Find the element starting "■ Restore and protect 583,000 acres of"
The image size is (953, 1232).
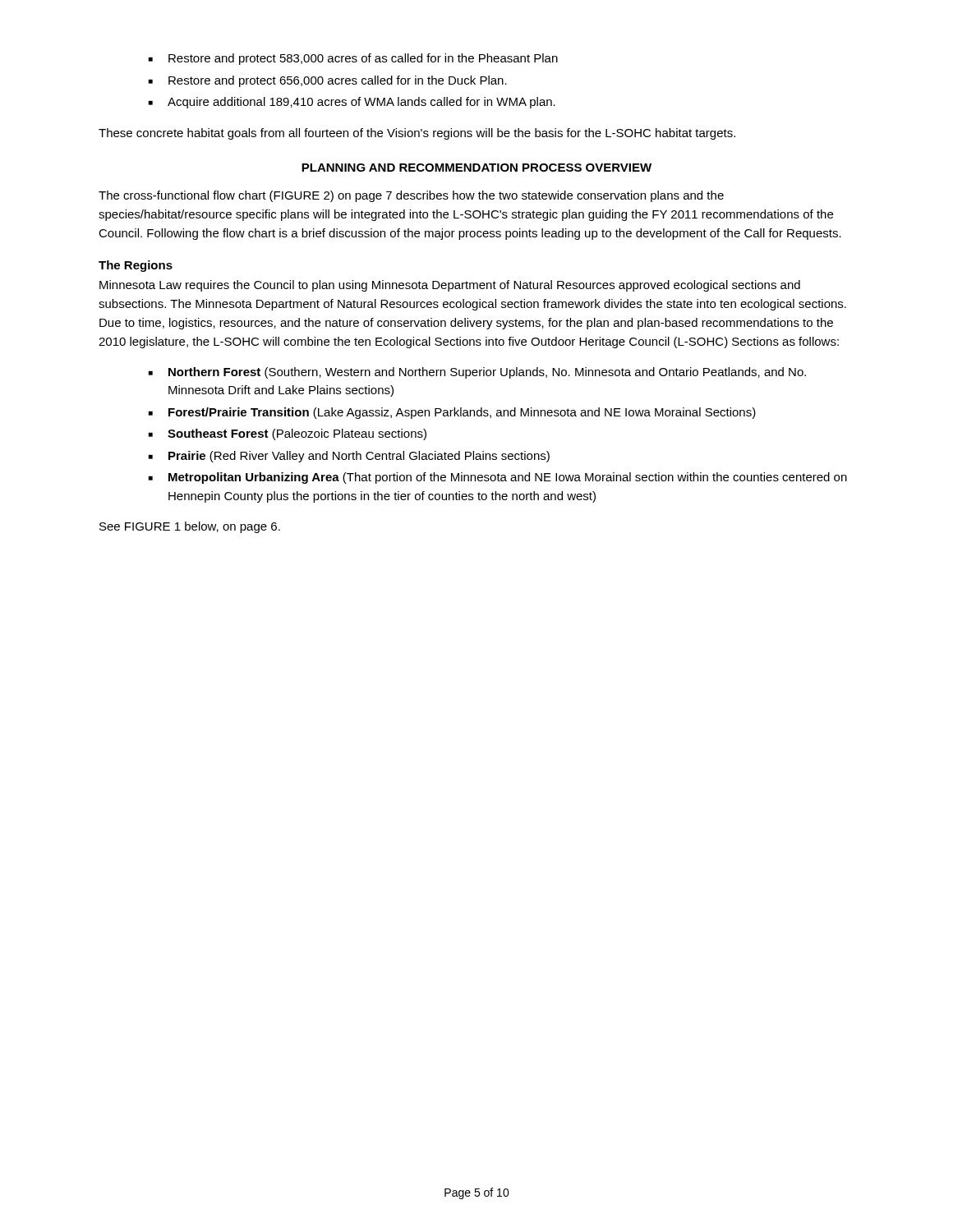pyautogui.click(x=353, y=59)
